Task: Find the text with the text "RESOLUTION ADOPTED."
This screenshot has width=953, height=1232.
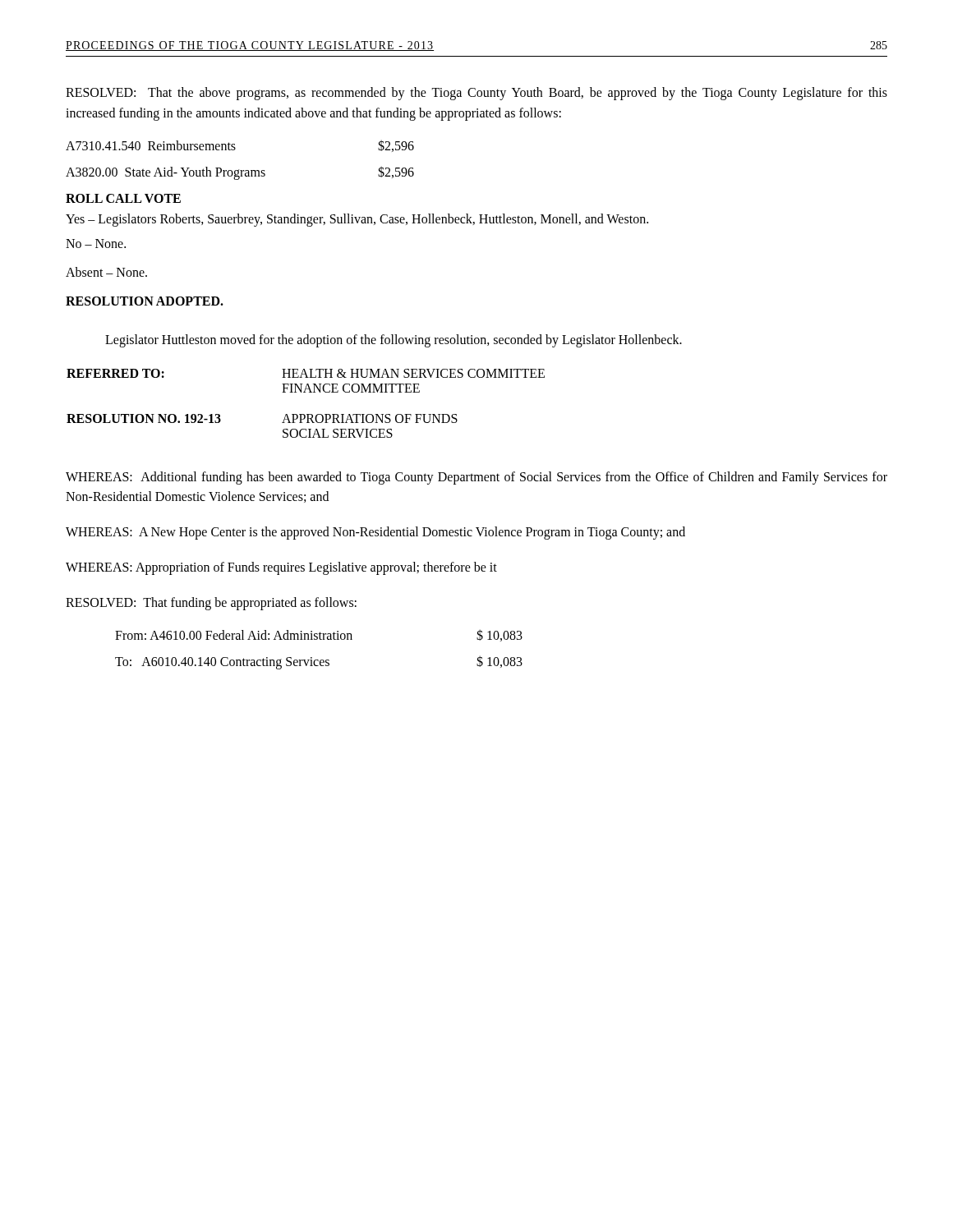Action: click(x=145, y=301)
